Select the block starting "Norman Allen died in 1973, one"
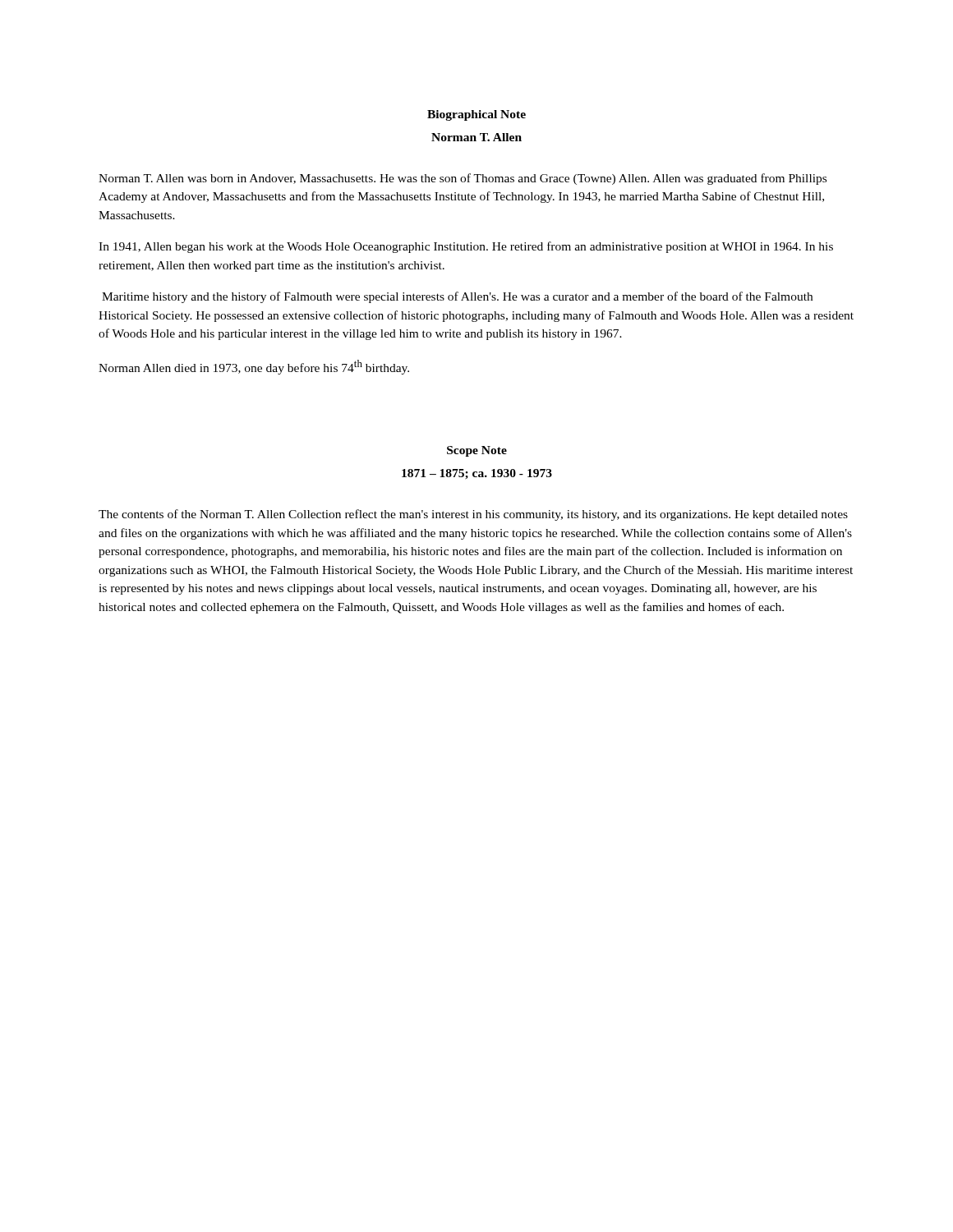 click(254, 366)
